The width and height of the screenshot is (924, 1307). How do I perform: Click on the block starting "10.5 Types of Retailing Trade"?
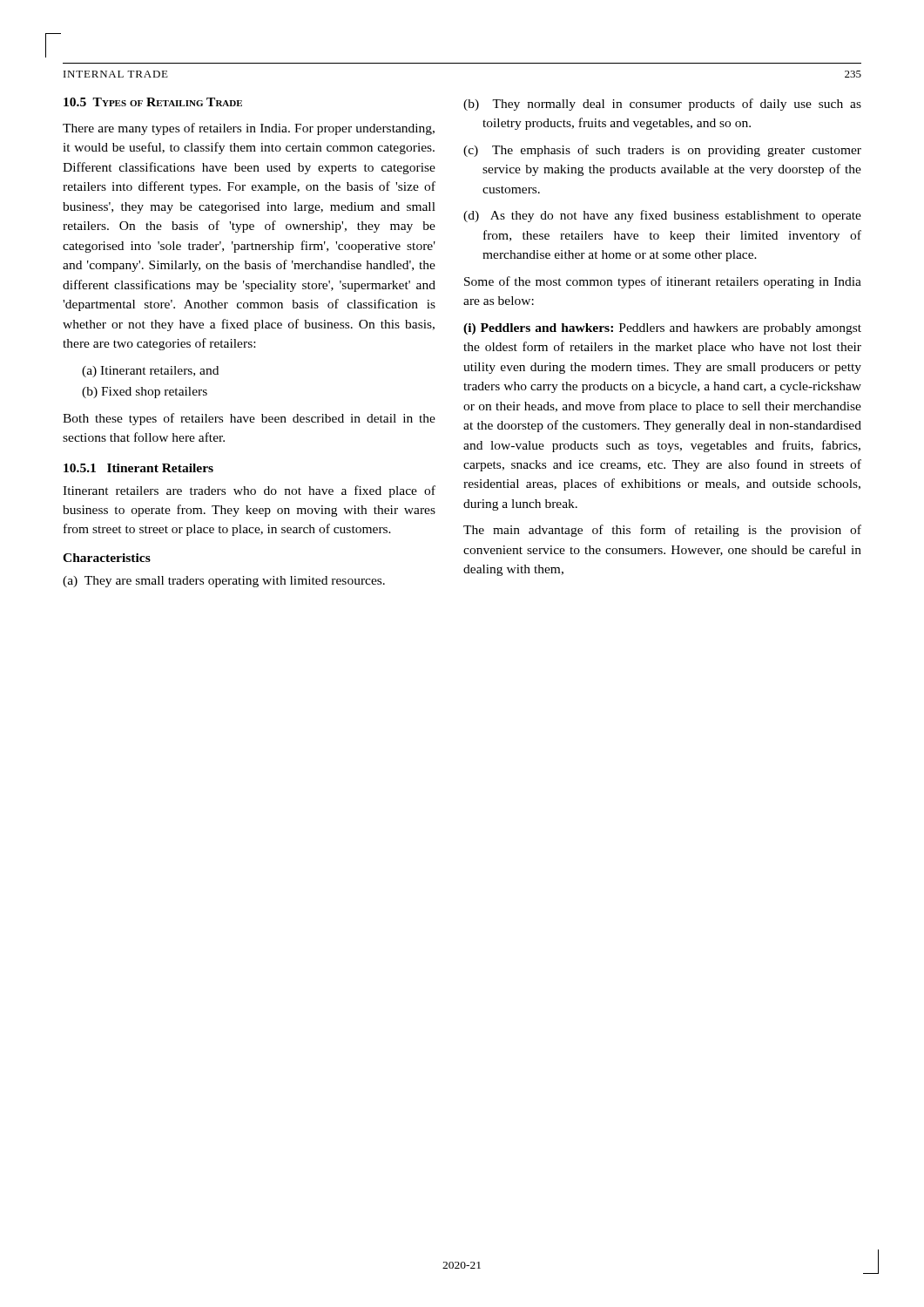(153, 101)
